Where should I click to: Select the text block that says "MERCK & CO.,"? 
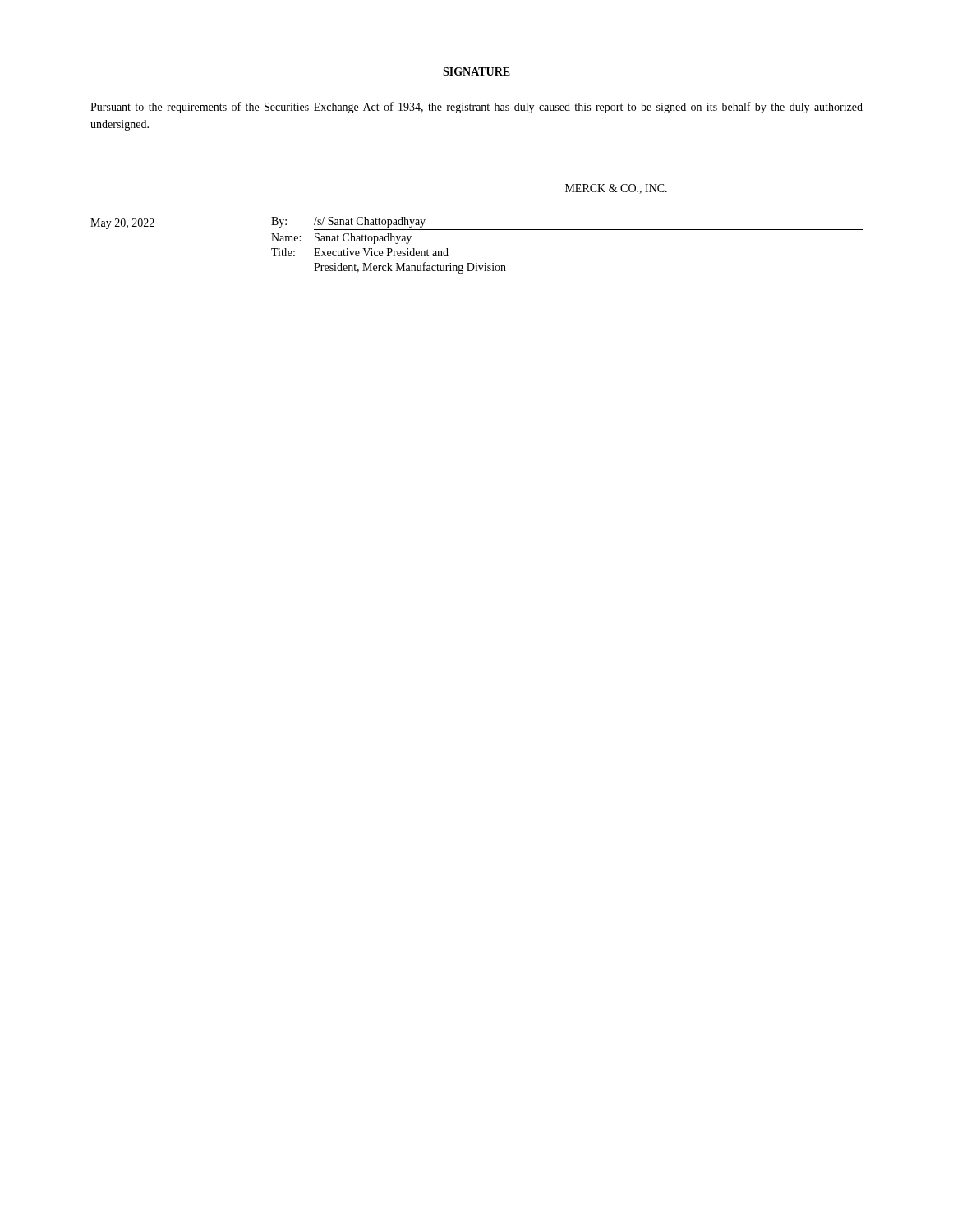tap(616, 188)
